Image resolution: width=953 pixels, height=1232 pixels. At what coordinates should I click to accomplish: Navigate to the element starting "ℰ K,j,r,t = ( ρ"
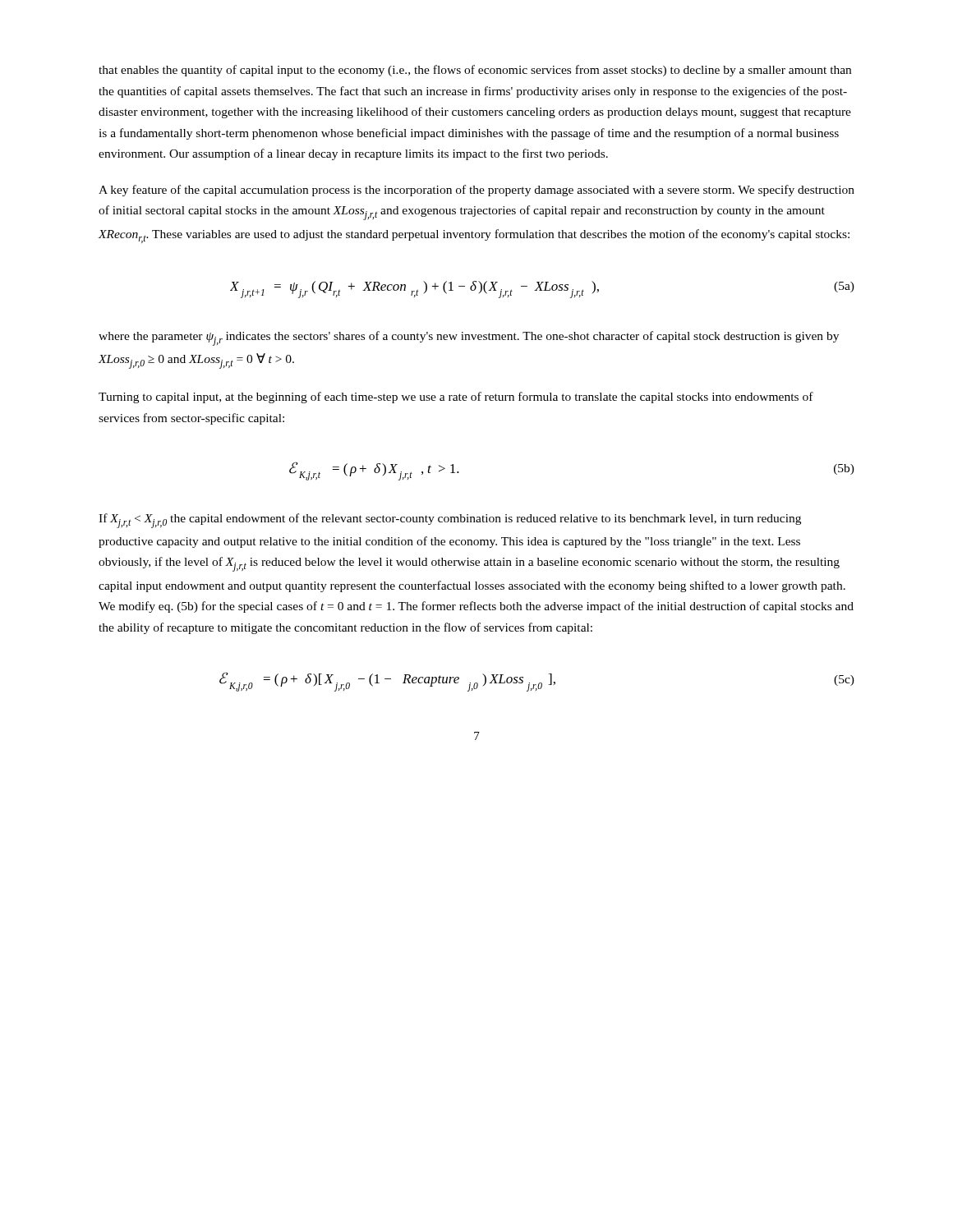pos(378,471)
